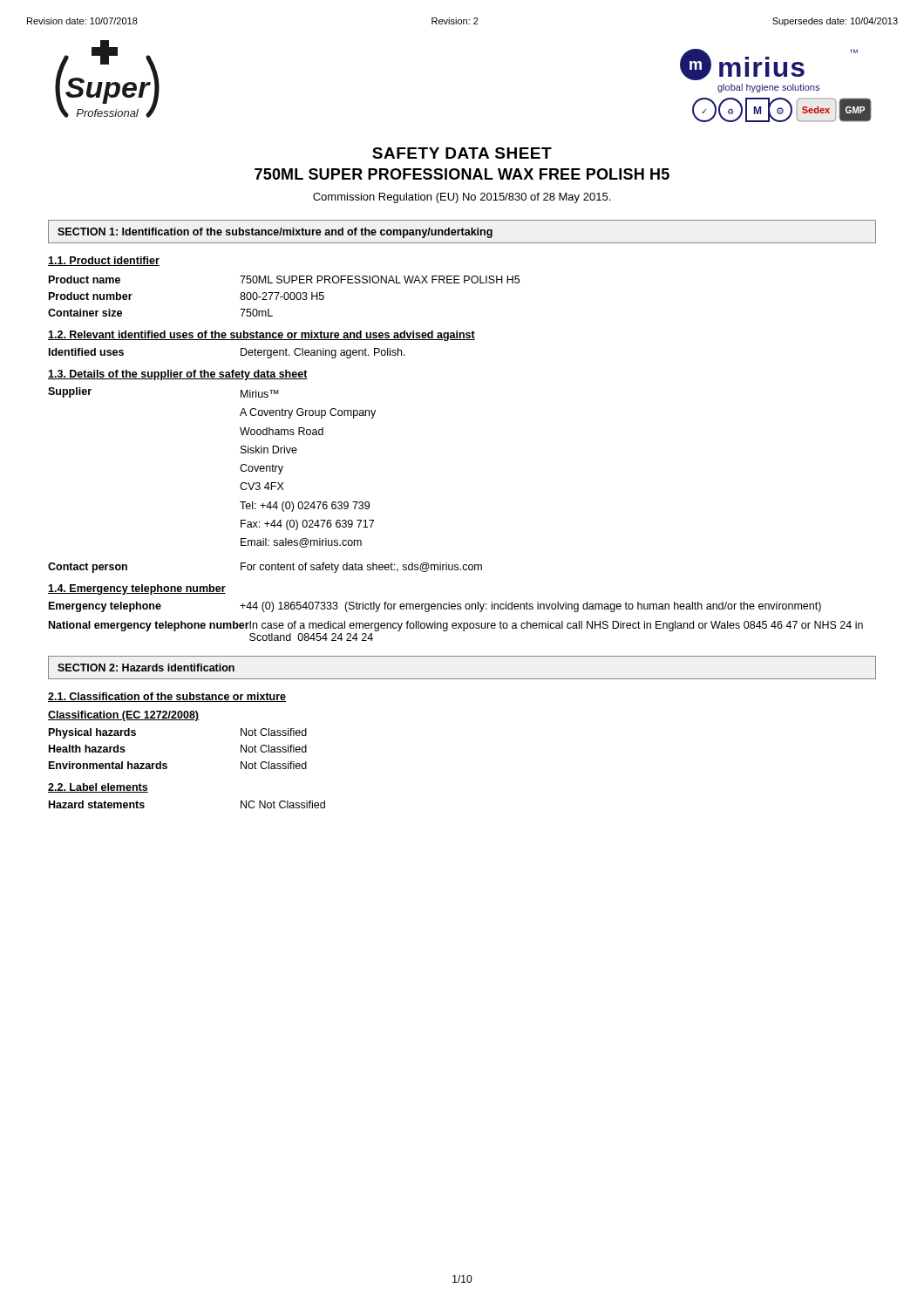Find the text containing "Health hazards Not Classified"
Image resolution: width=924 pixels, height=1308 pixels.
93,748
